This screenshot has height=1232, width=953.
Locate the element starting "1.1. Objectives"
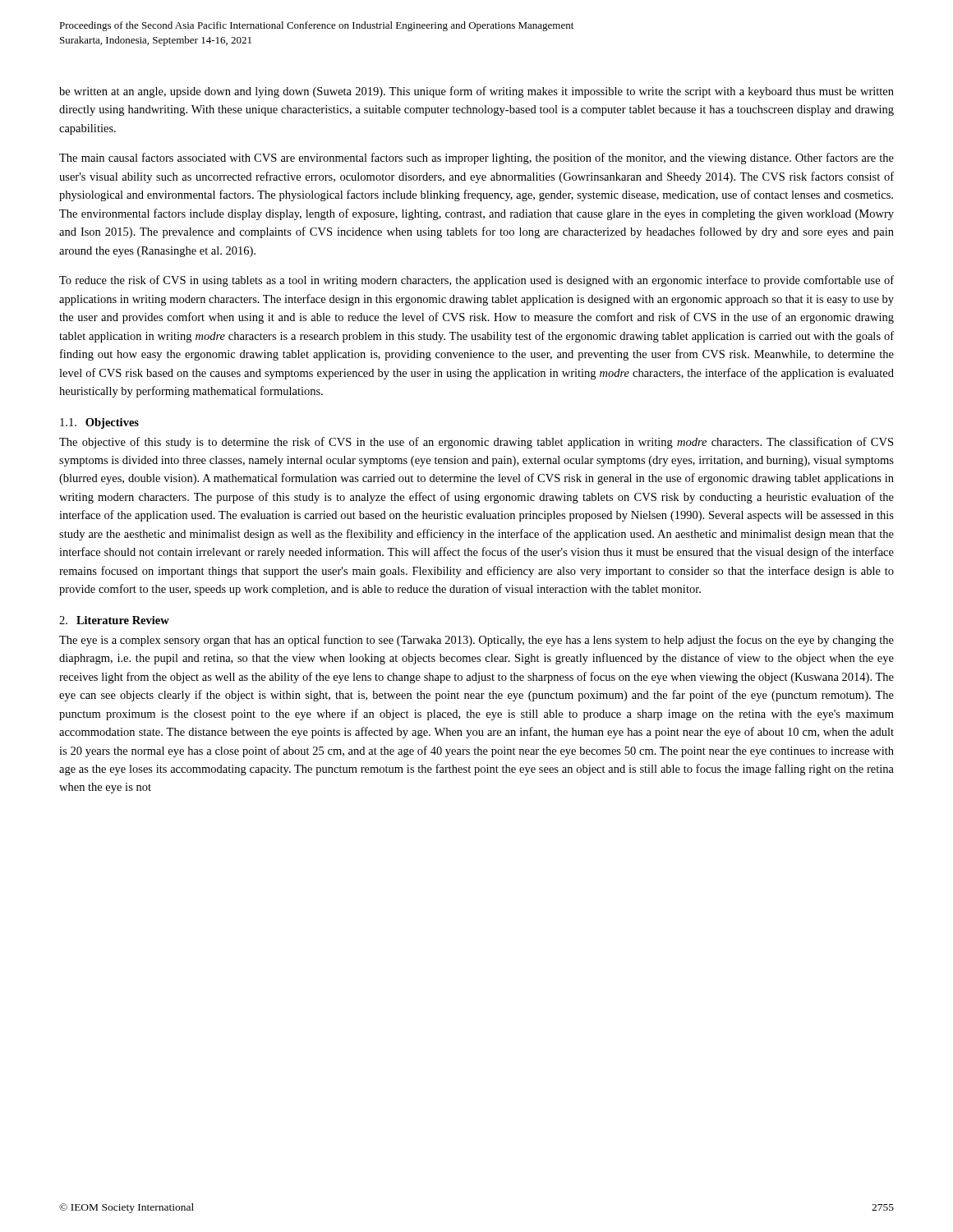click(99, 422)
